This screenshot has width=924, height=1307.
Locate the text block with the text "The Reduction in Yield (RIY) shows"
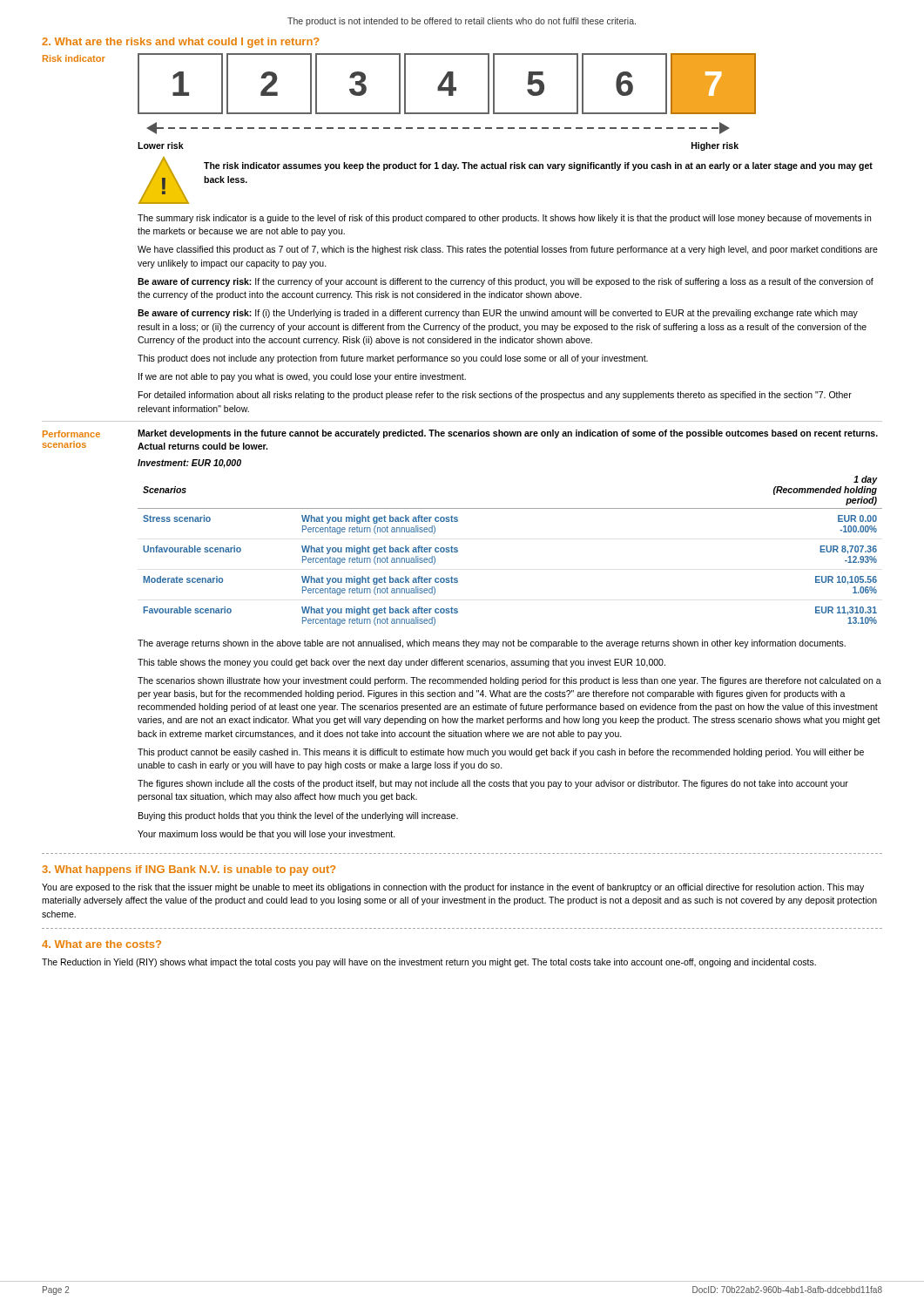429,962
